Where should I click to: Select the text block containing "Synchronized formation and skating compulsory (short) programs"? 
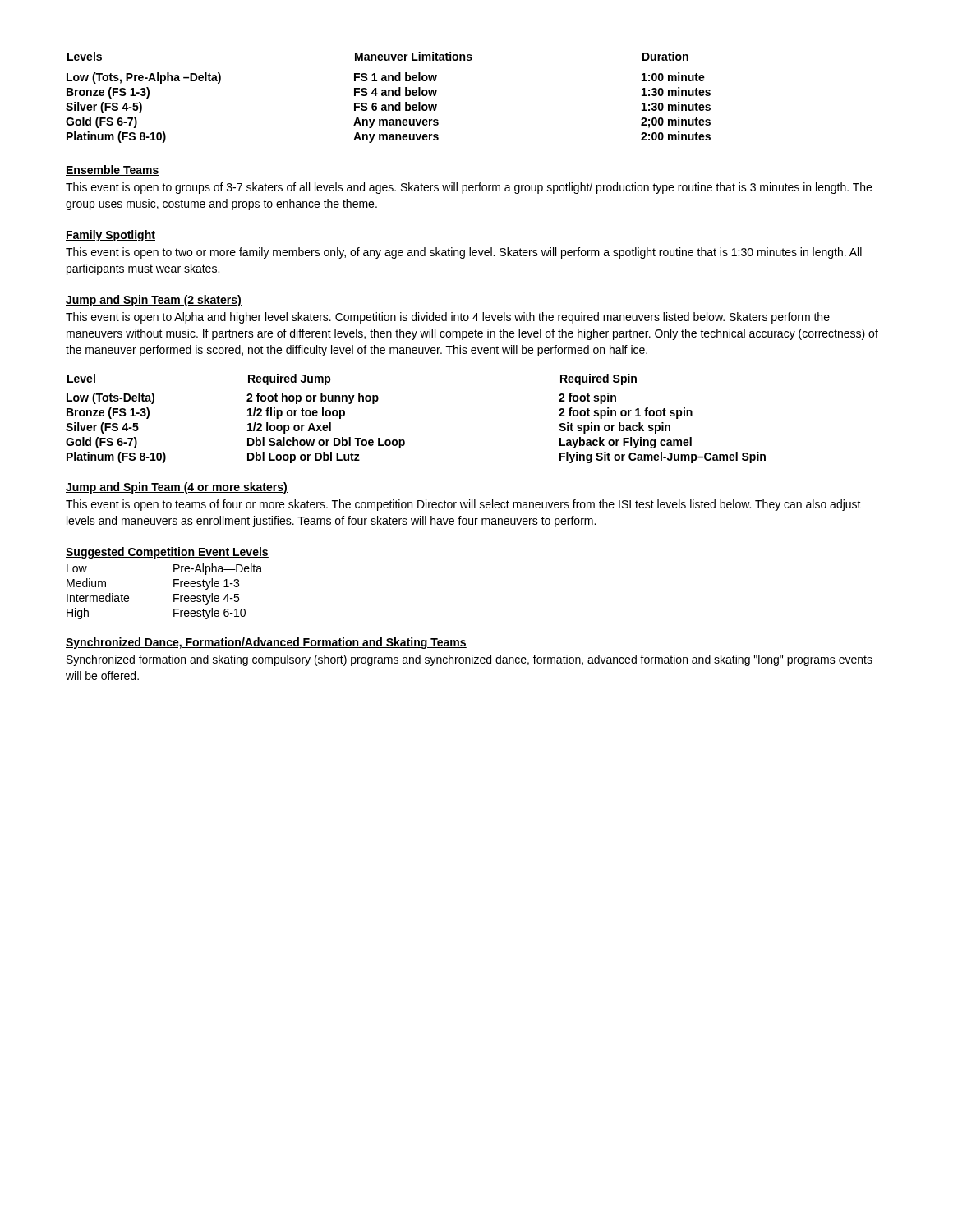[469, 668]
